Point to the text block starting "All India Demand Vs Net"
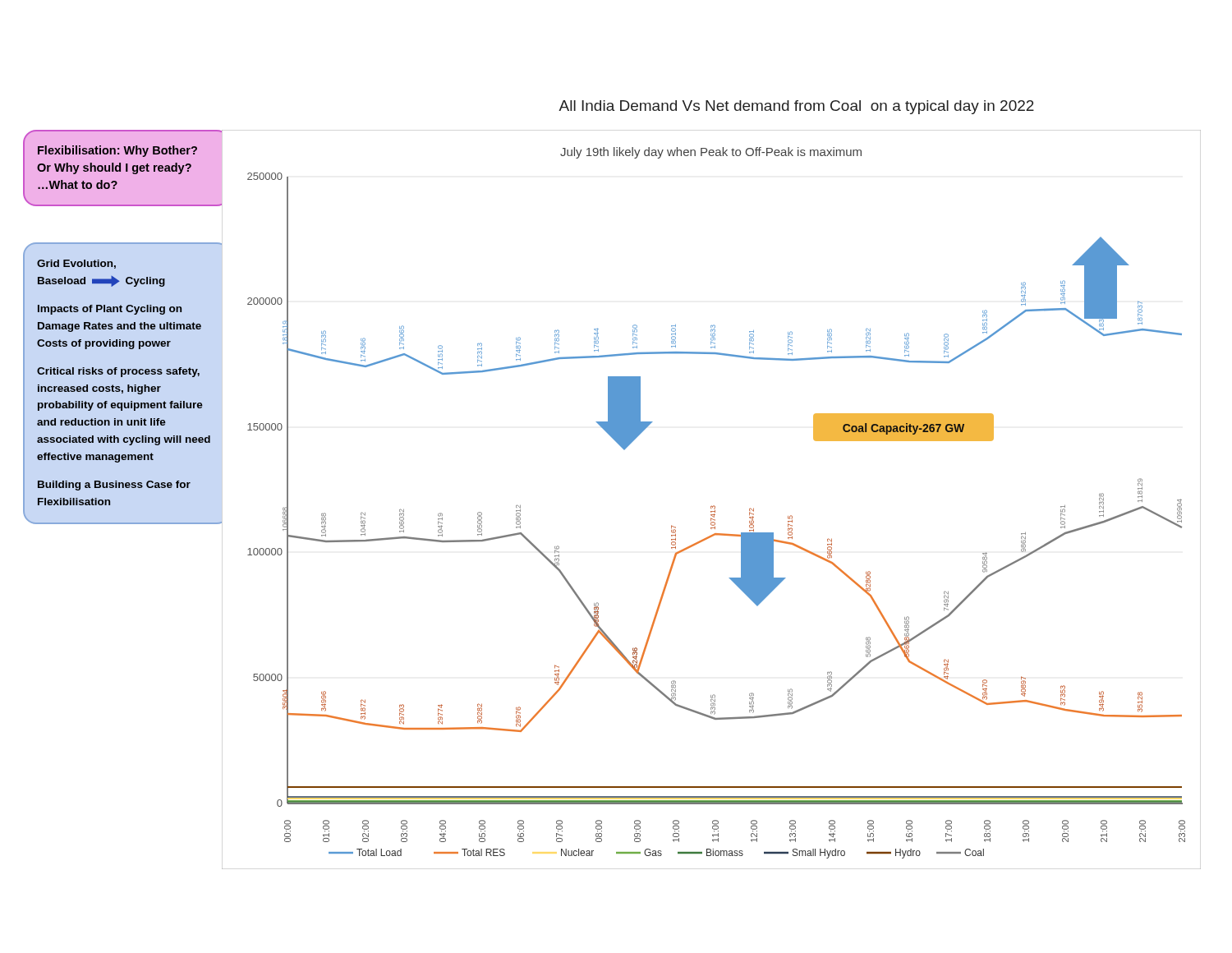 tap(797, 106)
